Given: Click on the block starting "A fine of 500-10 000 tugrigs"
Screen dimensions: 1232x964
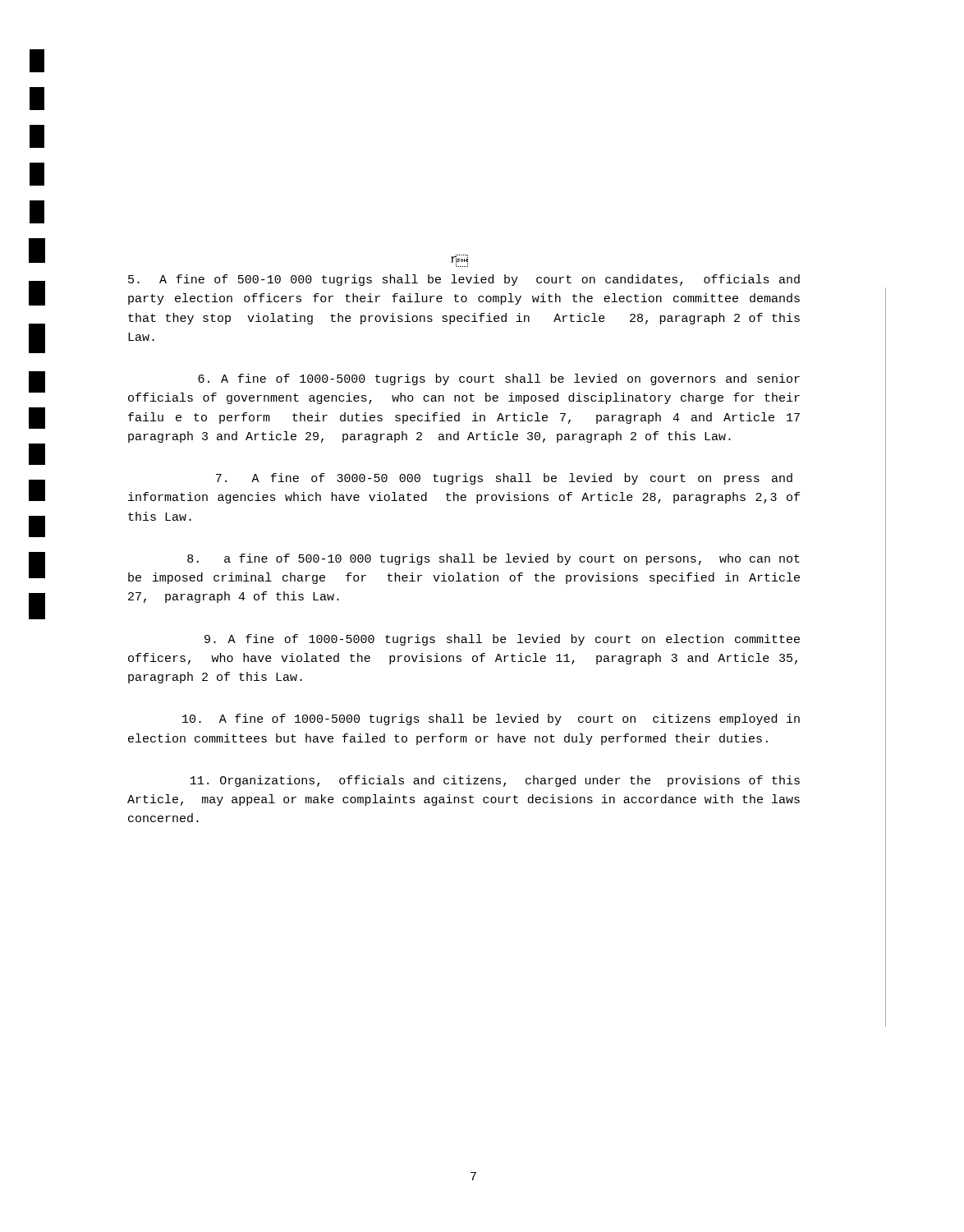Looking at the screenshot, I should click(x=464, y=309).
